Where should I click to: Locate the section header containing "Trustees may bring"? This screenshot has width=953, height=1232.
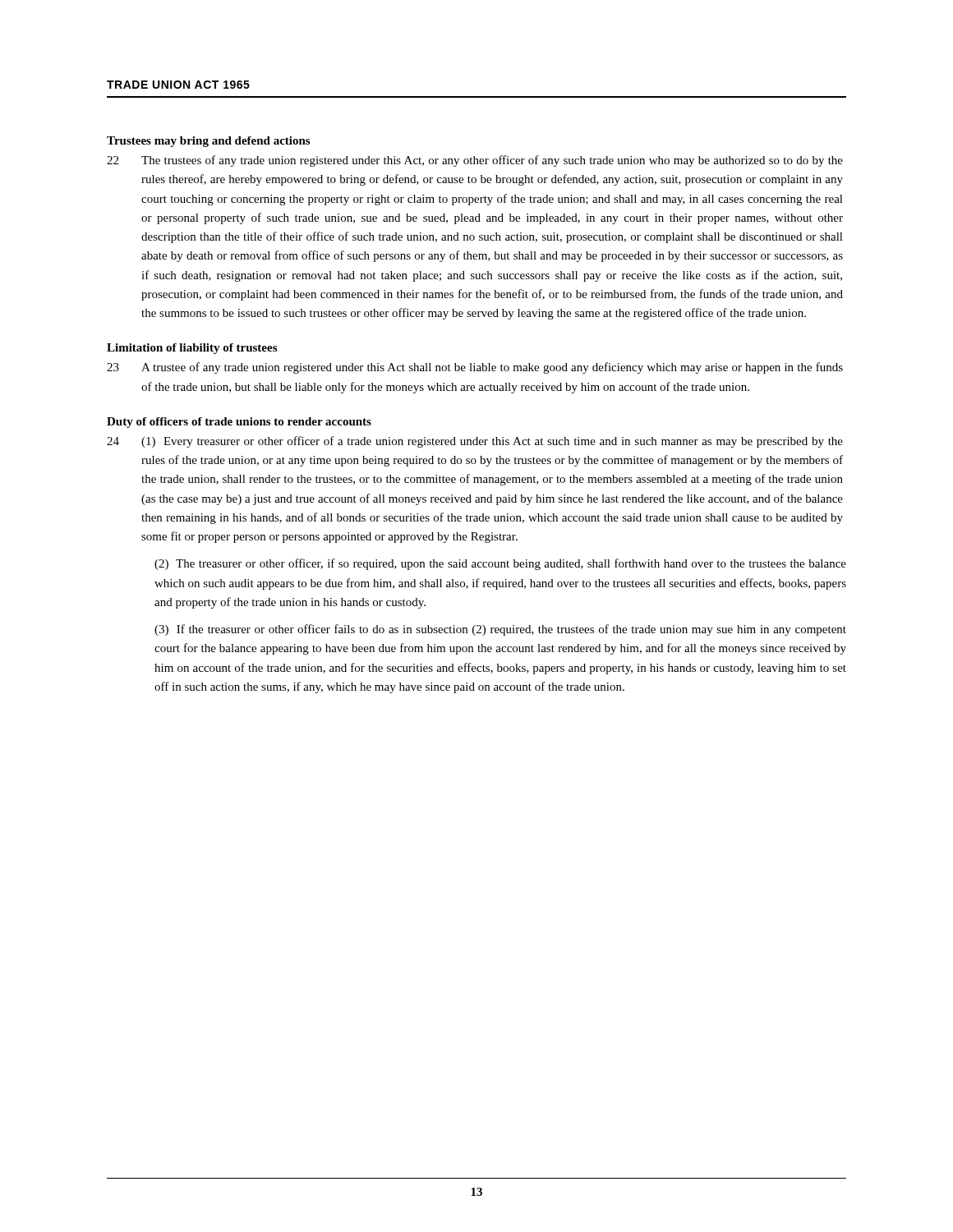tap(209, 140)
